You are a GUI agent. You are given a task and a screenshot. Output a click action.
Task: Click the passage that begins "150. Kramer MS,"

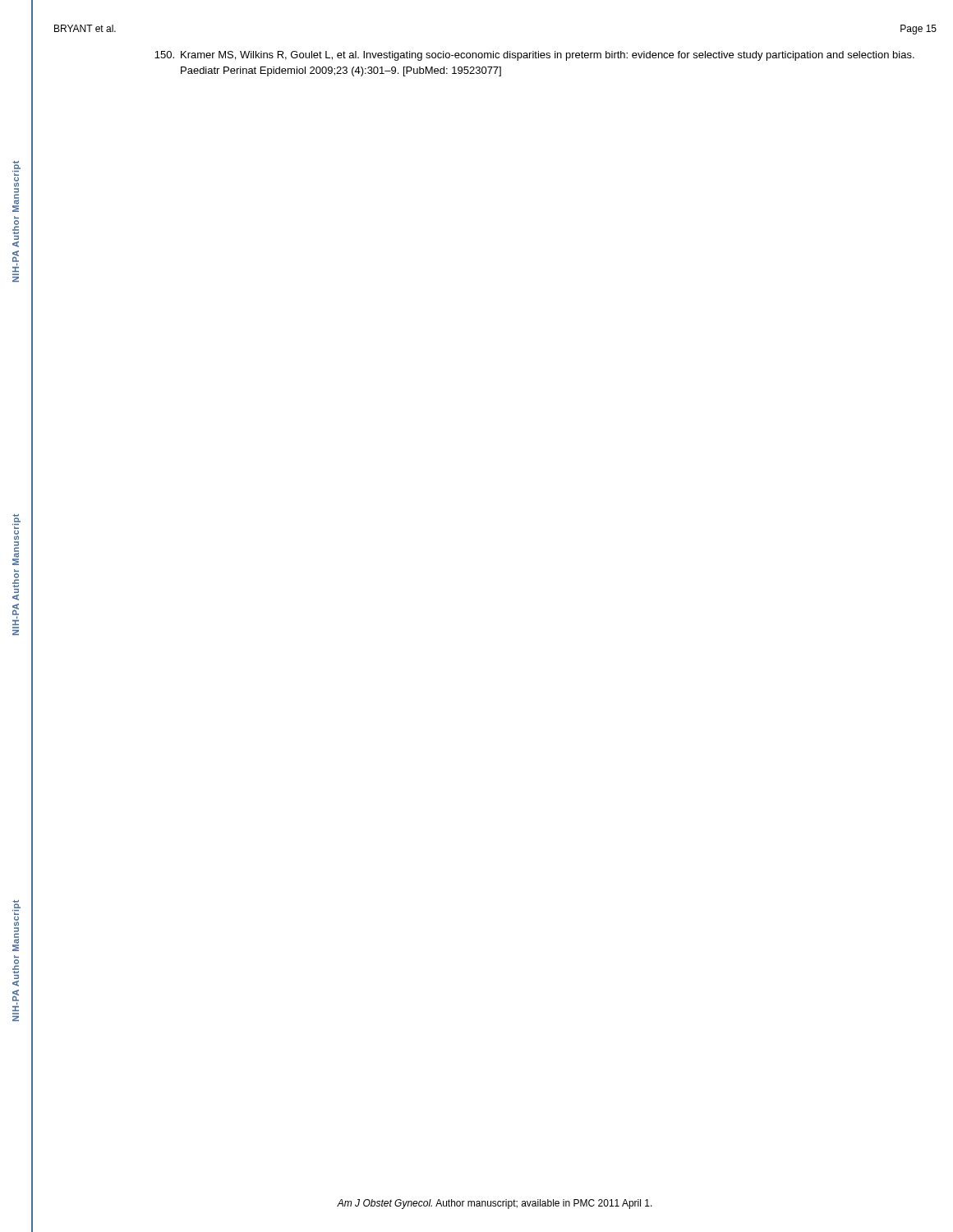[536, 63]
